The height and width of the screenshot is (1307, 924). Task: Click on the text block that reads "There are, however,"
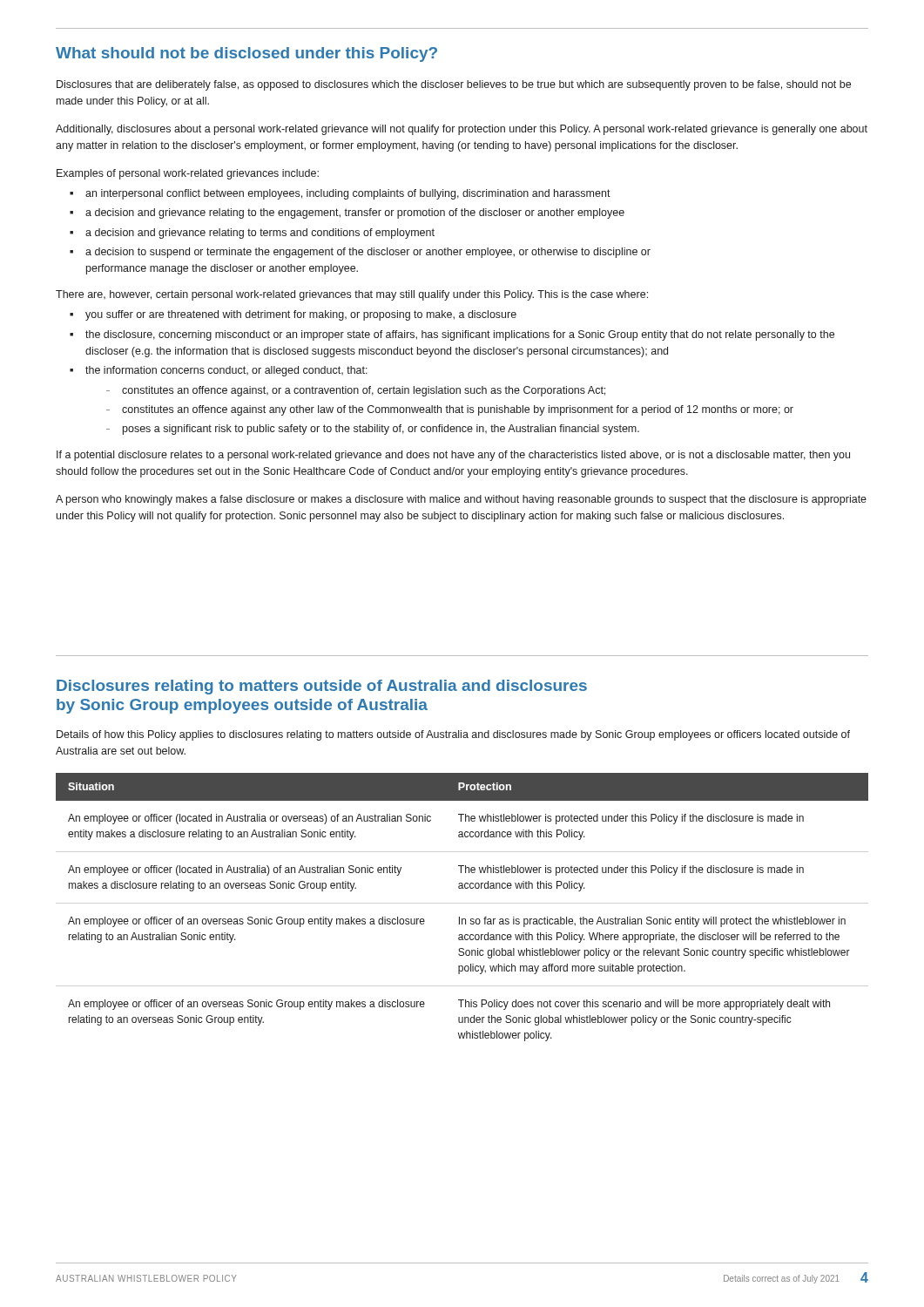point(462,295)
